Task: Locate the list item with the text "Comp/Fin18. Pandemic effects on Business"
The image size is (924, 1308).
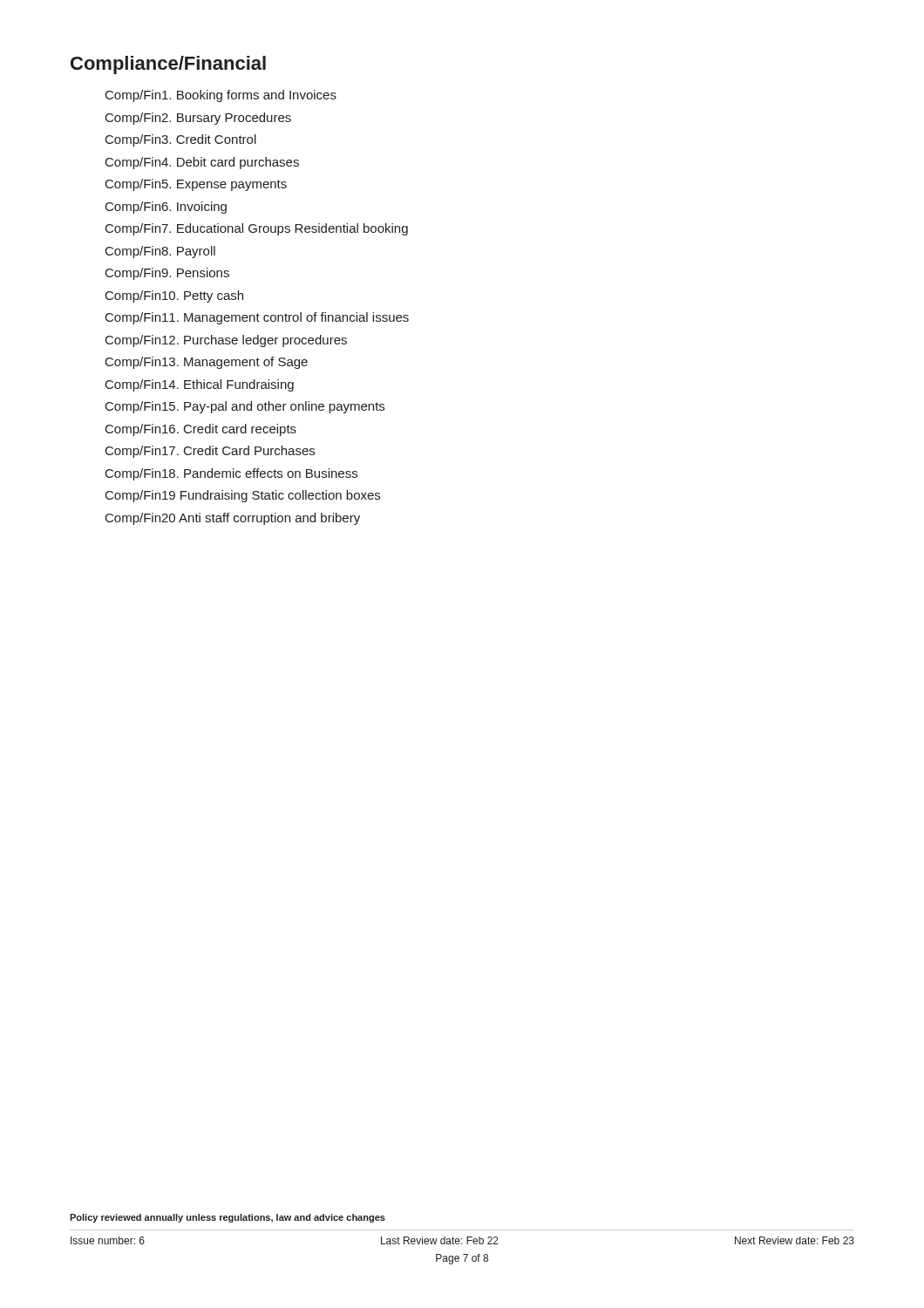Action: pos(231,473)
